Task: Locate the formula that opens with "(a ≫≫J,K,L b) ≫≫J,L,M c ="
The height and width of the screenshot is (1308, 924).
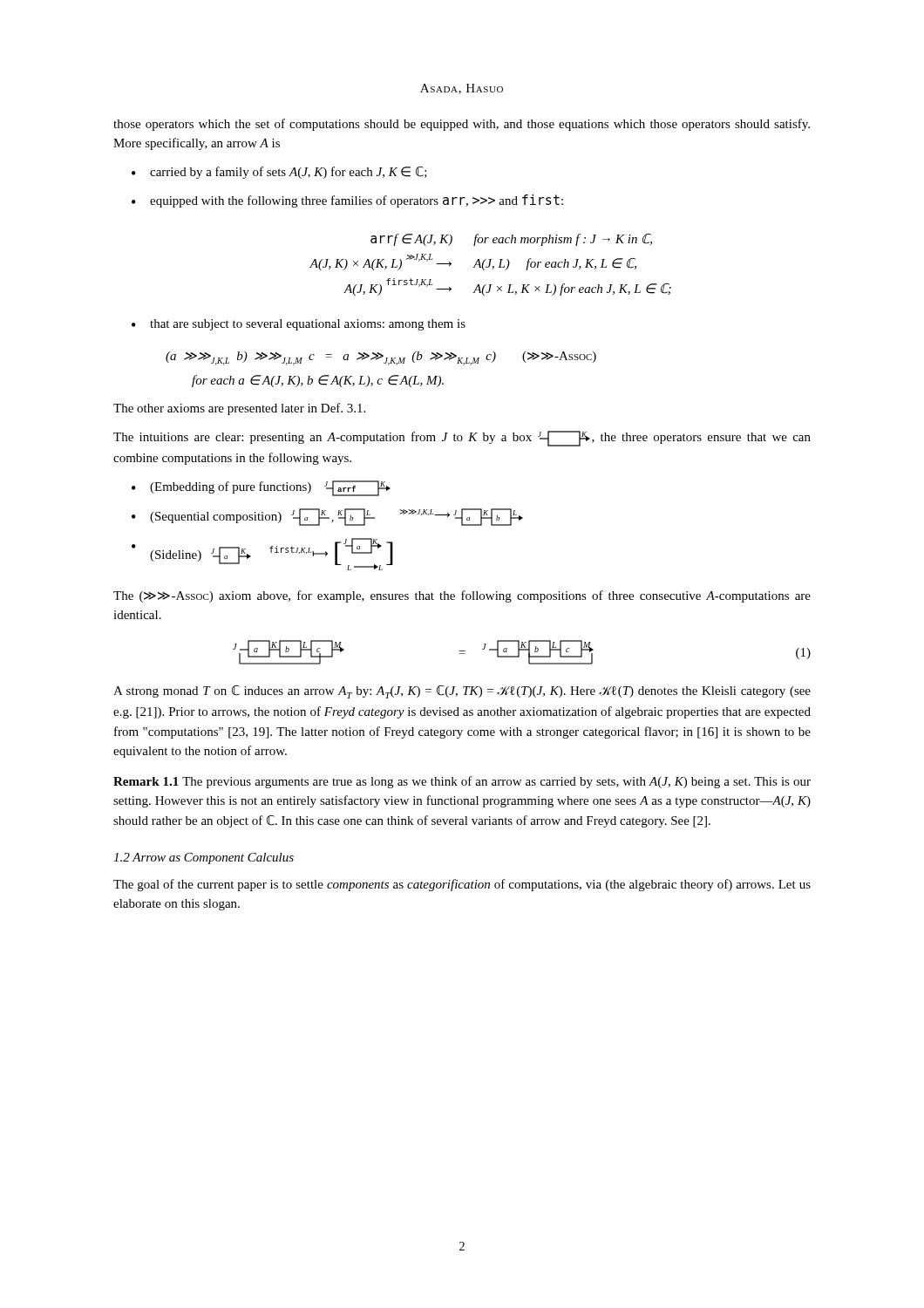Action: 488,368
